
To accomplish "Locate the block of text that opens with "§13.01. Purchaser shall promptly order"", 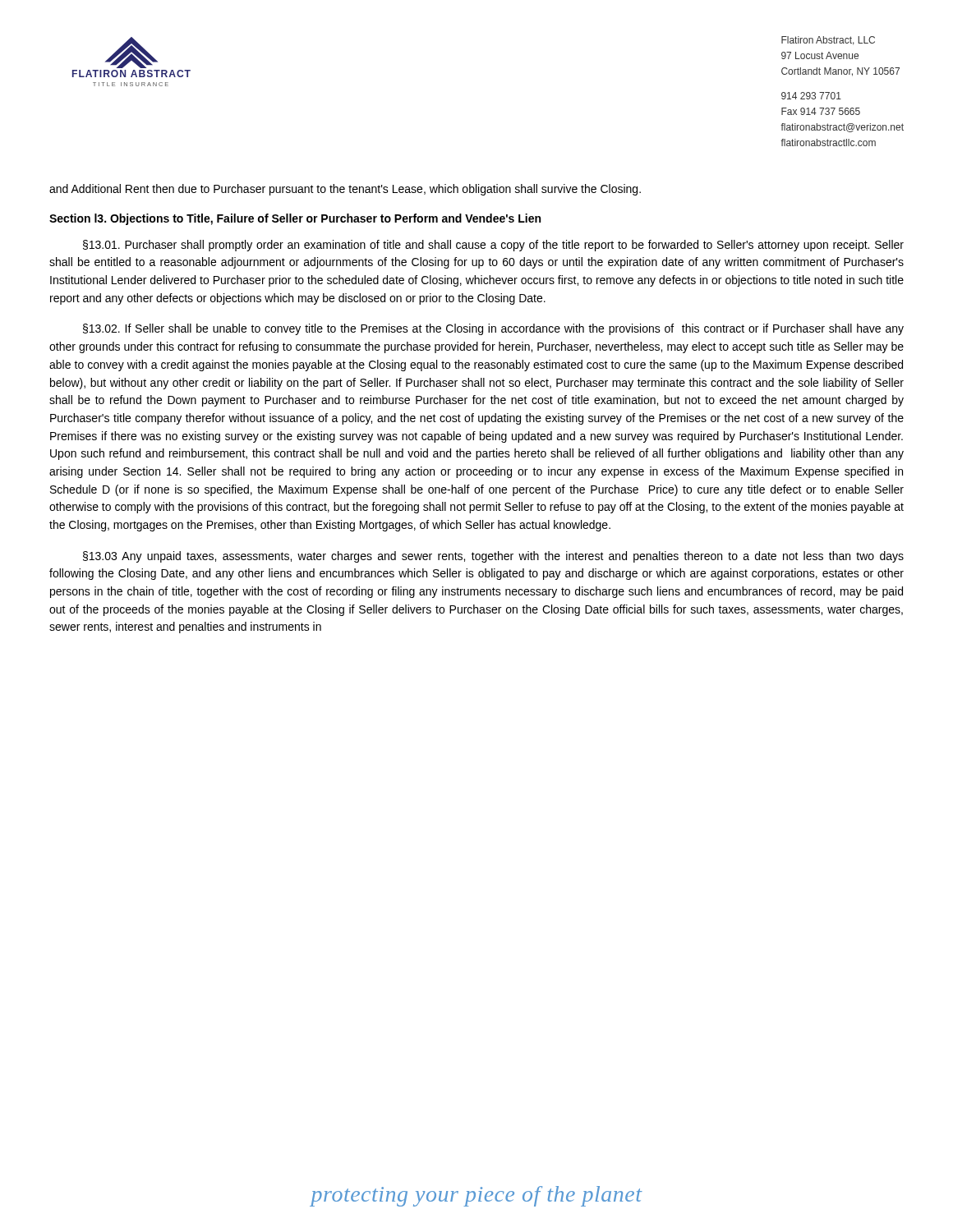I will click(x=476, y=271).
